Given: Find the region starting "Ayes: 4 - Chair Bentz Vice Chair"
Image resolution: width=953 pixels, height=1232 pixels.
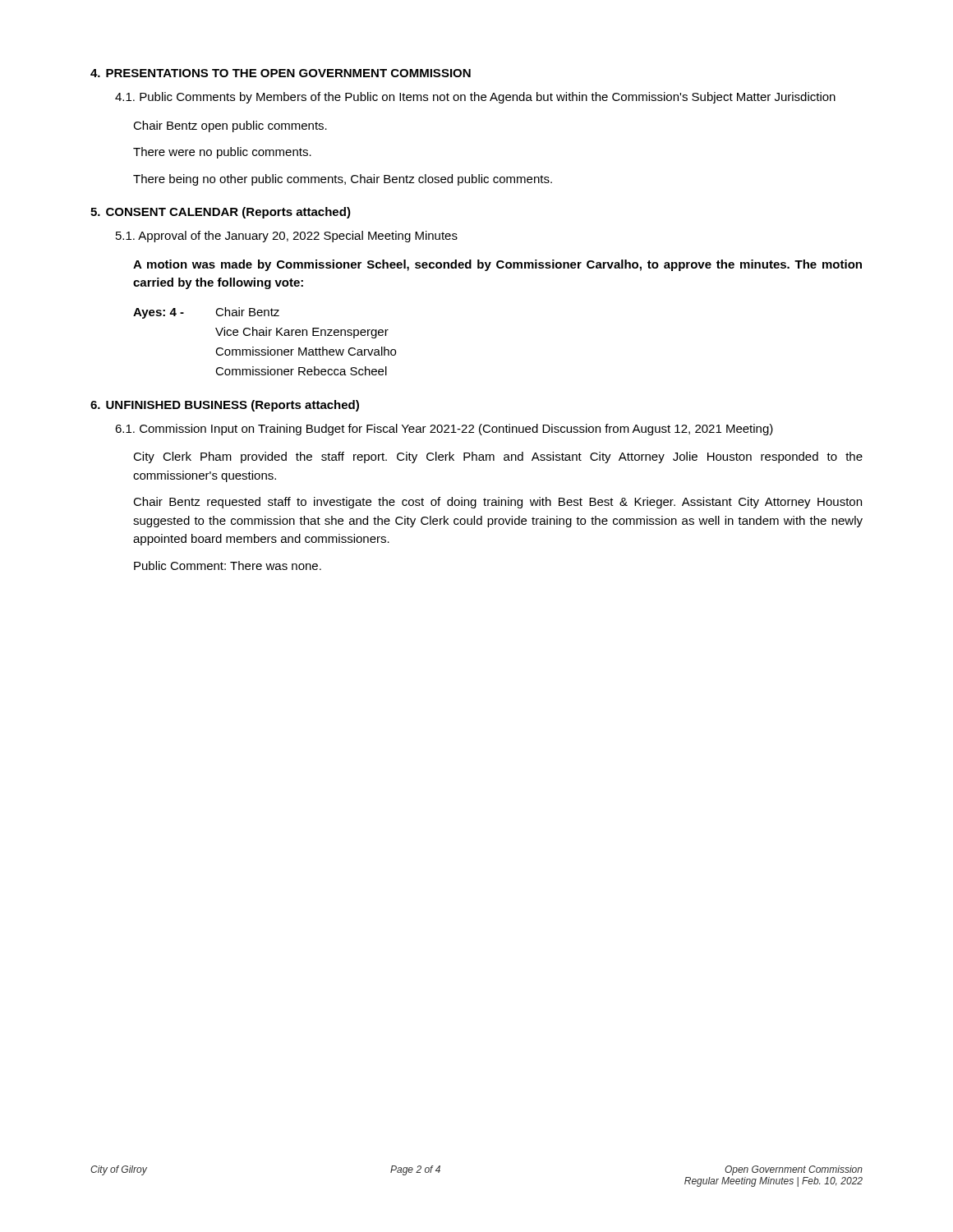Looking at the screenshot, I should coord(265,341).
